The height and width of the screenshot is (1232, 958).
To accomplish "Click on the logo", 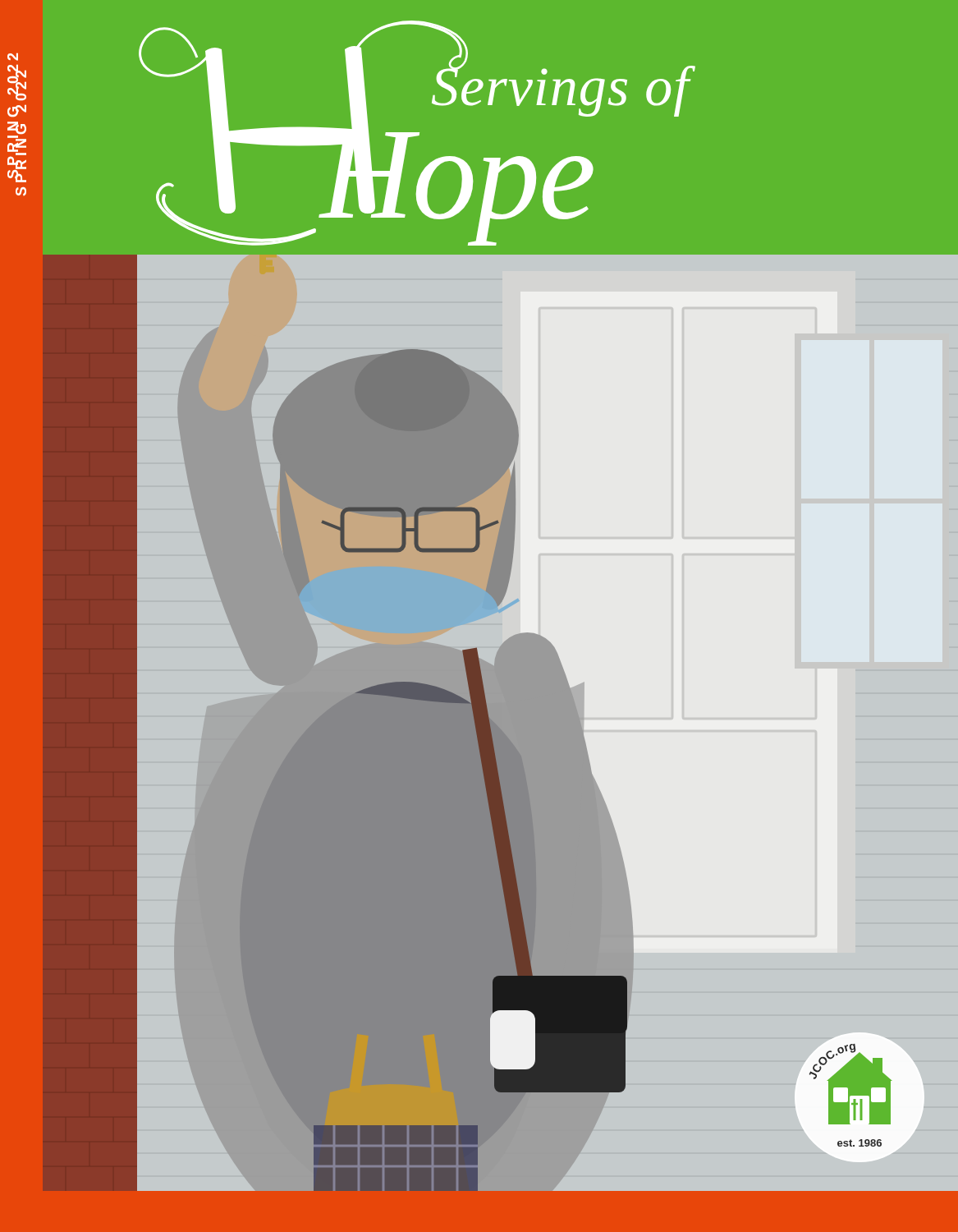I will [859, 1099].
